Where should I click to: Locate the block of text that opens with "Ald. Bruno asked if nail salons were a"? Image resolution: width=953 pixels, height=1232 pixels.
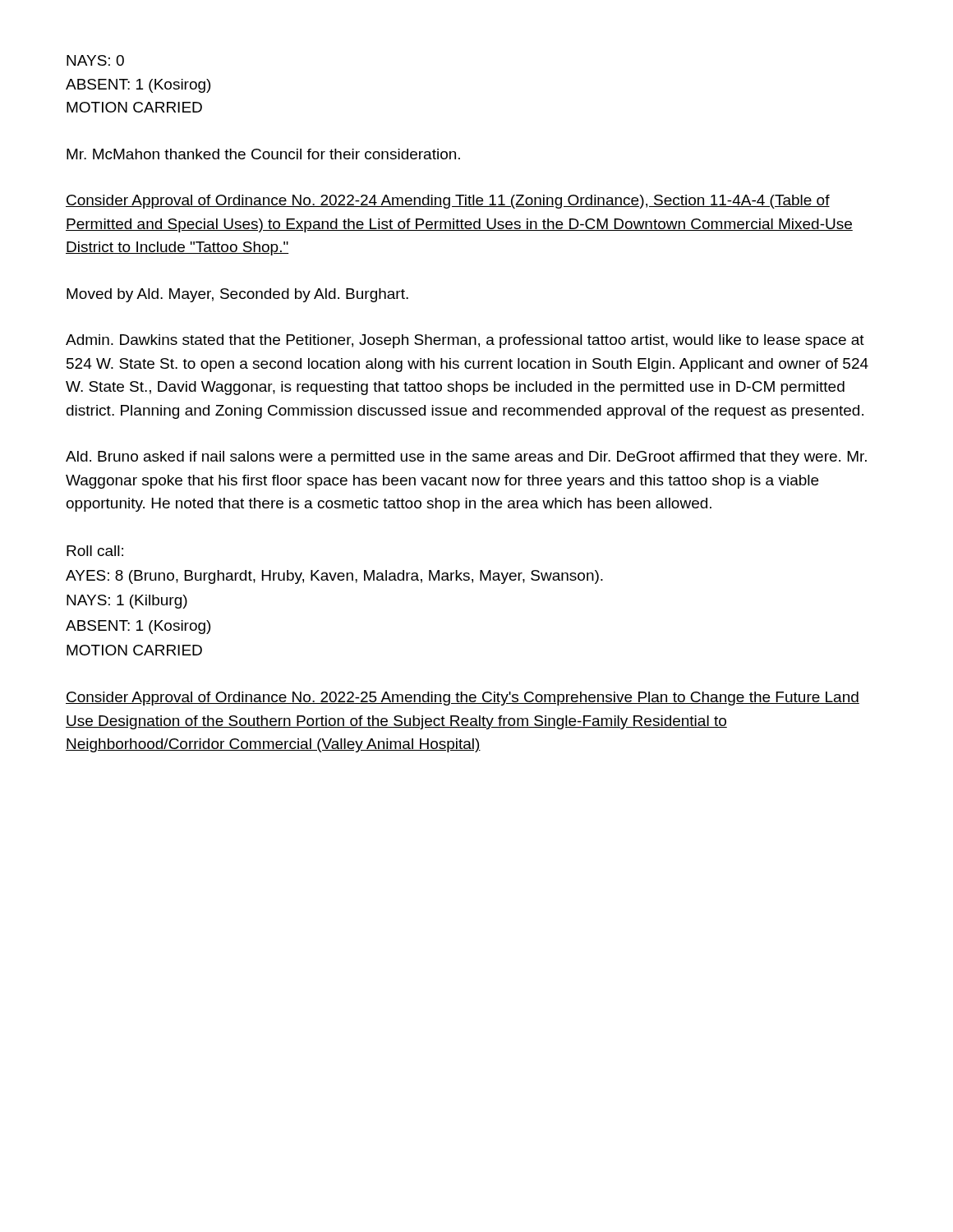pos(476,480)
